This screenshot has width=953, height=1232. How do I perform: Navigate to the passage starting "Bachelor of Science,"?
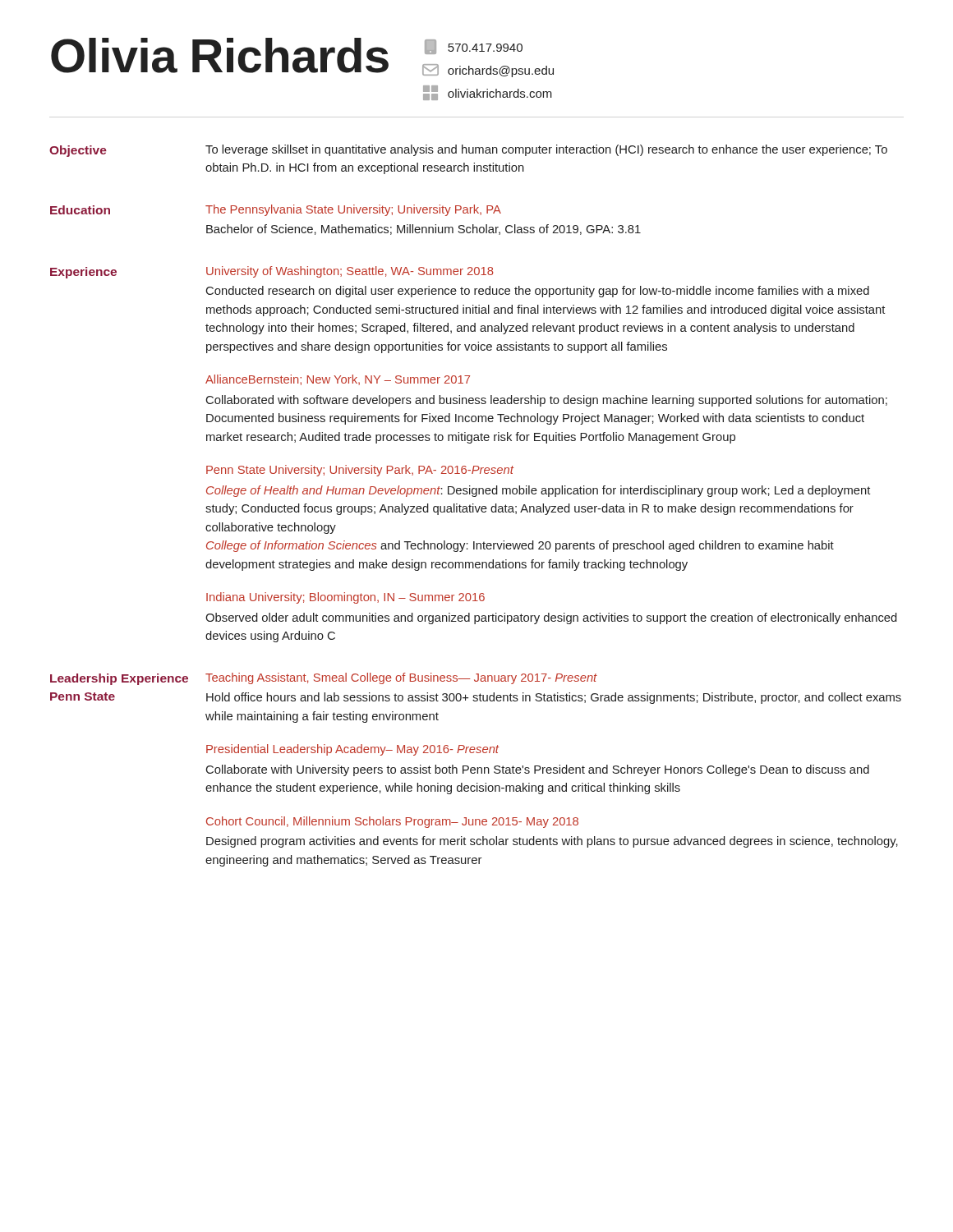(x=423, y=230)
